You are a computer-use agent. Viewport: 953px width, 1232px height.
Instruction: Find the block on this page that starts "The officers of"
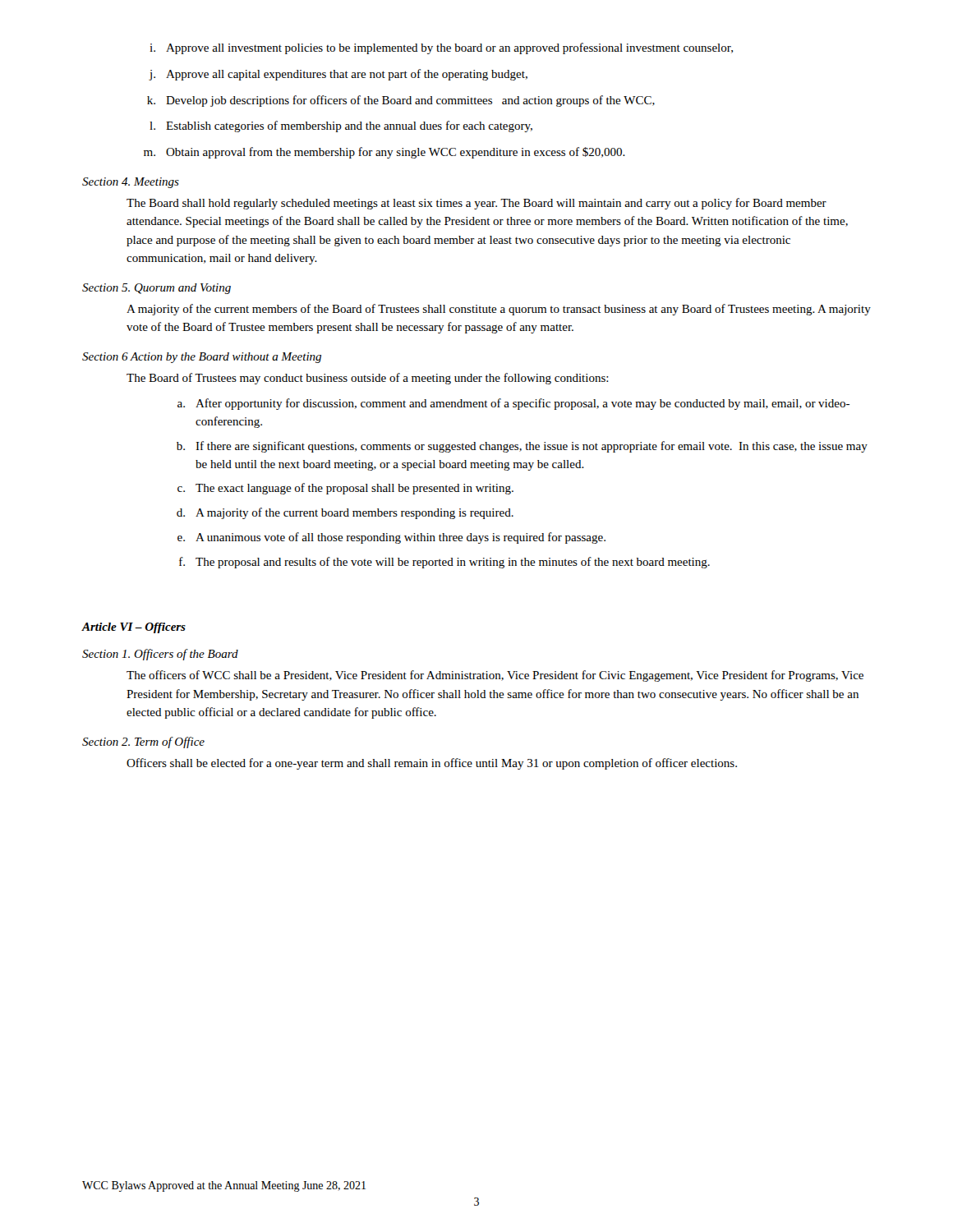pyautogui.click(x=495, y=694)
